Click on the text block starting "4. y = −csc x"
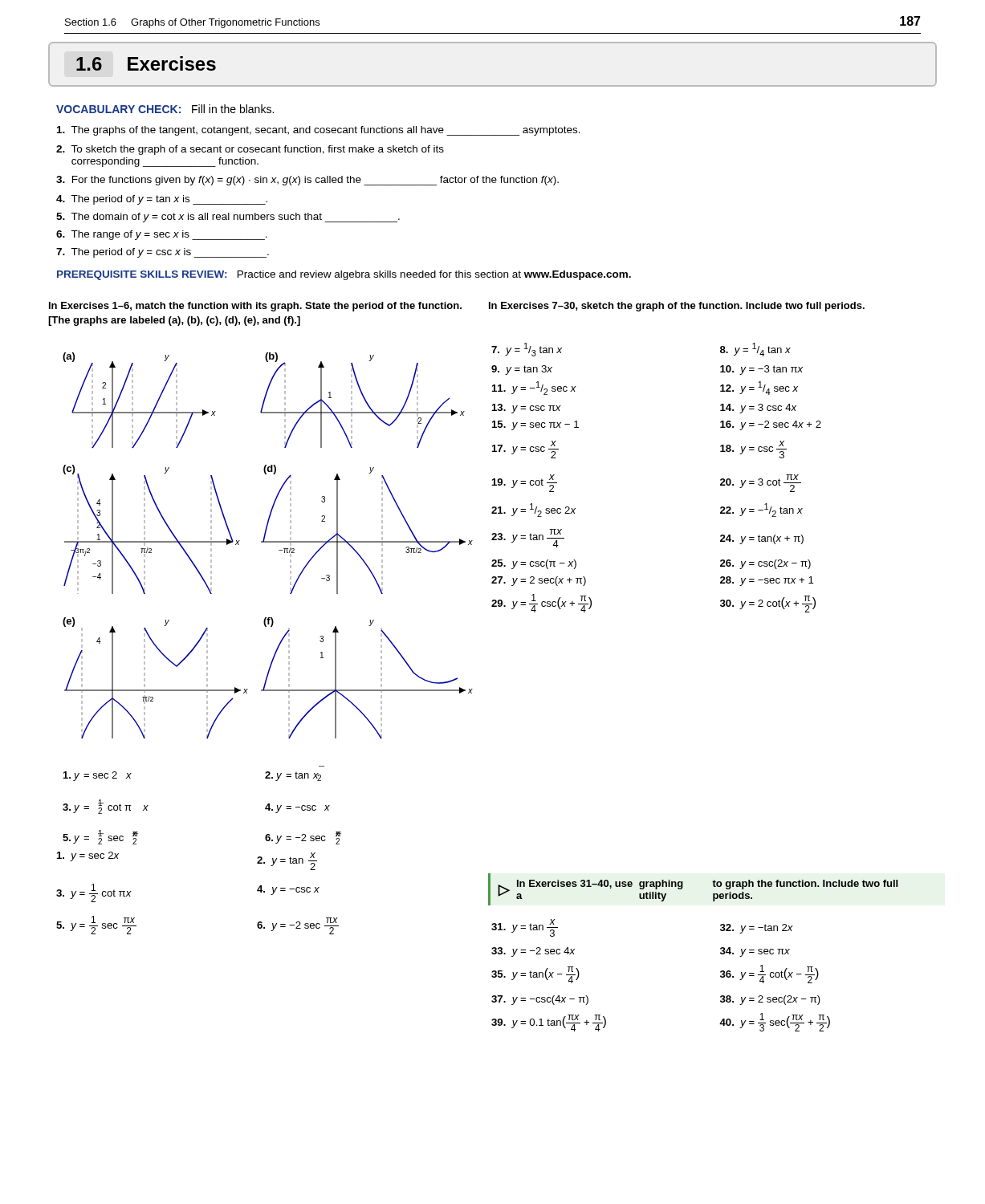The width and height of the screenshot is (985, 1204). [x=288, y=889]
